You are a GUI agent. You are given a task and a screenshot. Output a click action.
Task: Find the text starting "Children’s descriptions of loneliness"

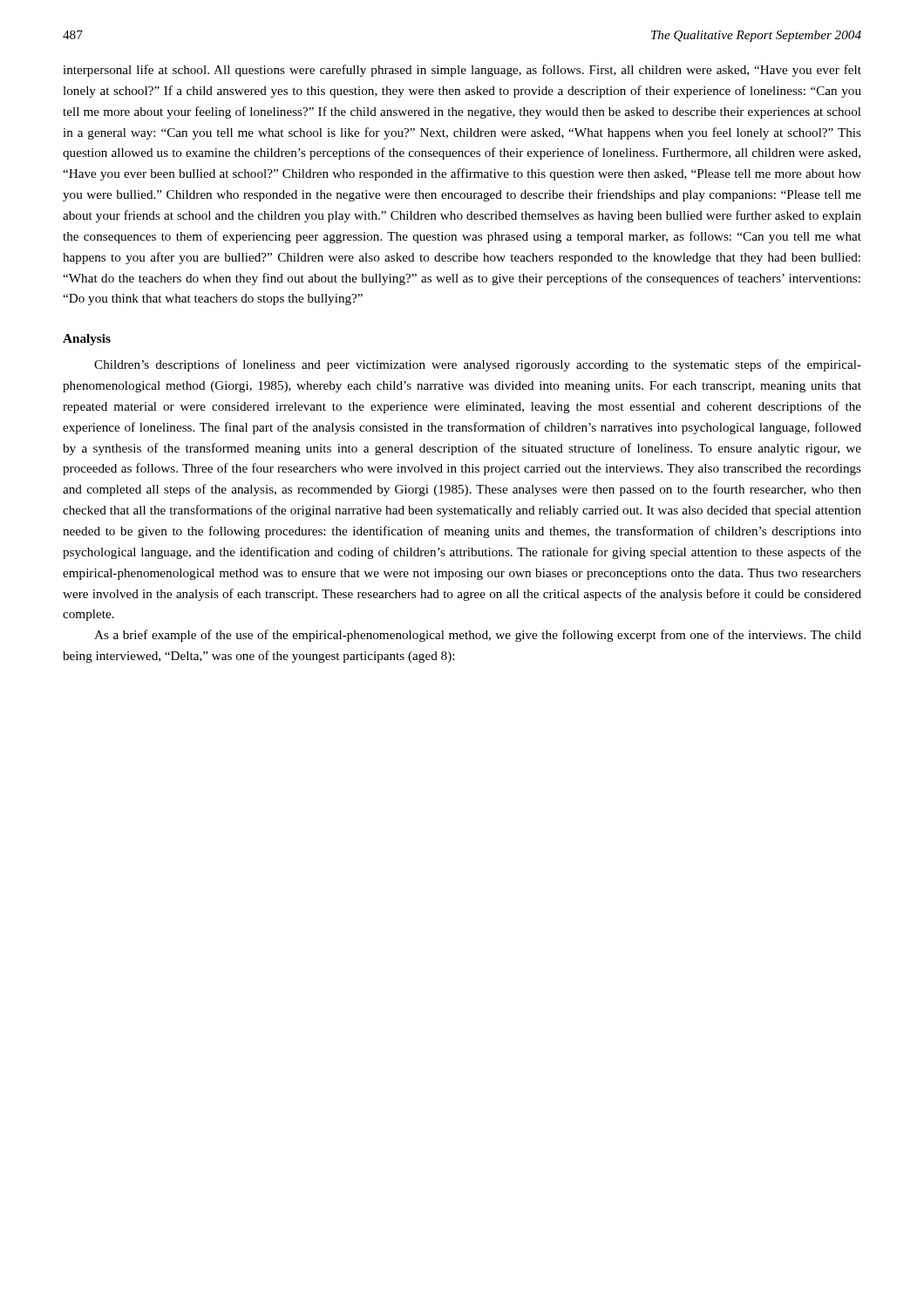[x=462, y=489]
